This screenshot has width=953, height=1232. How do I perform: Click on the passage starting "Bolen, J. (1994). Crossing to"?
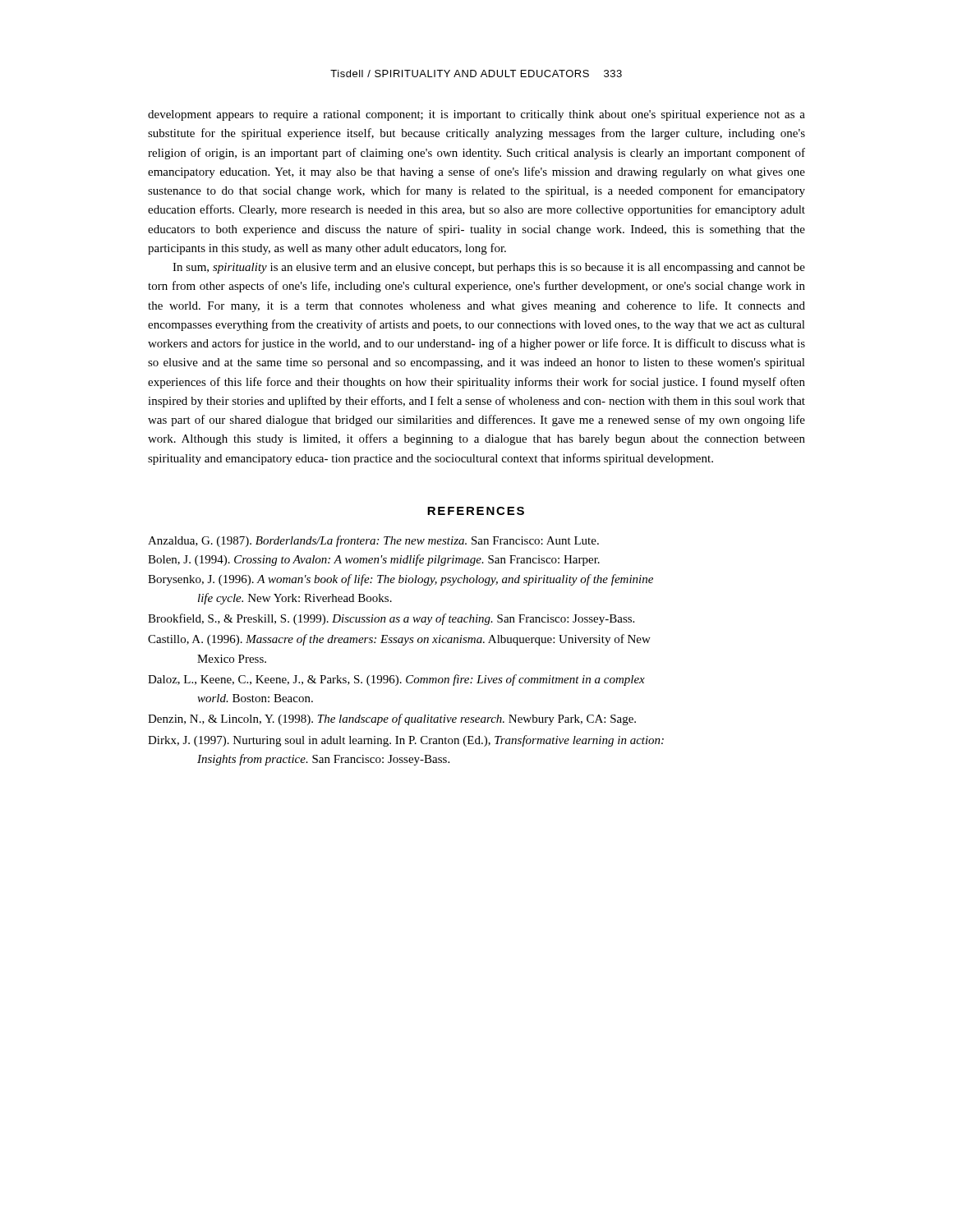tap(374, 560)
